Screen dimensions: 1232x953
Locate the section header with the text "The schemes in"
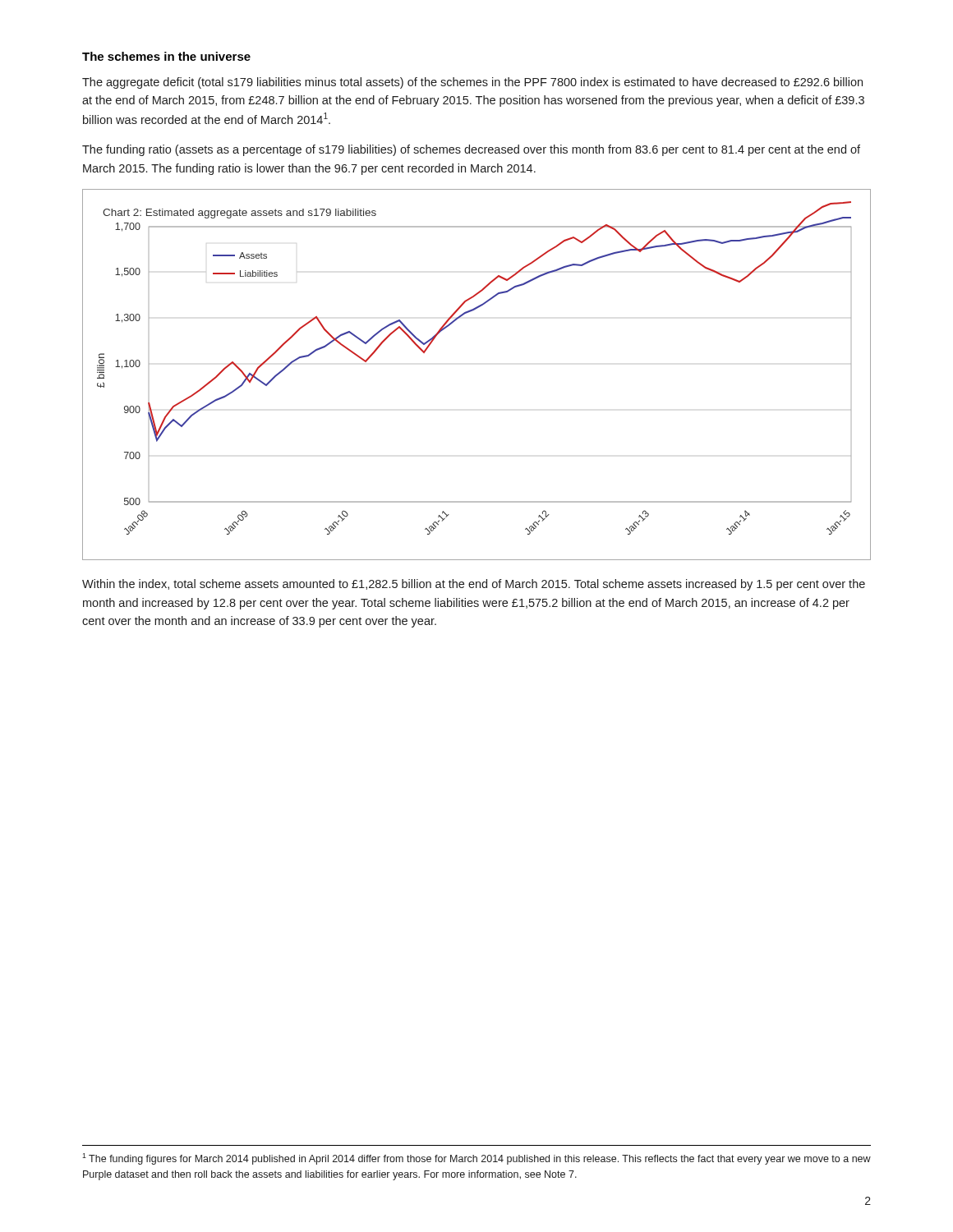[x=166, y=56]
